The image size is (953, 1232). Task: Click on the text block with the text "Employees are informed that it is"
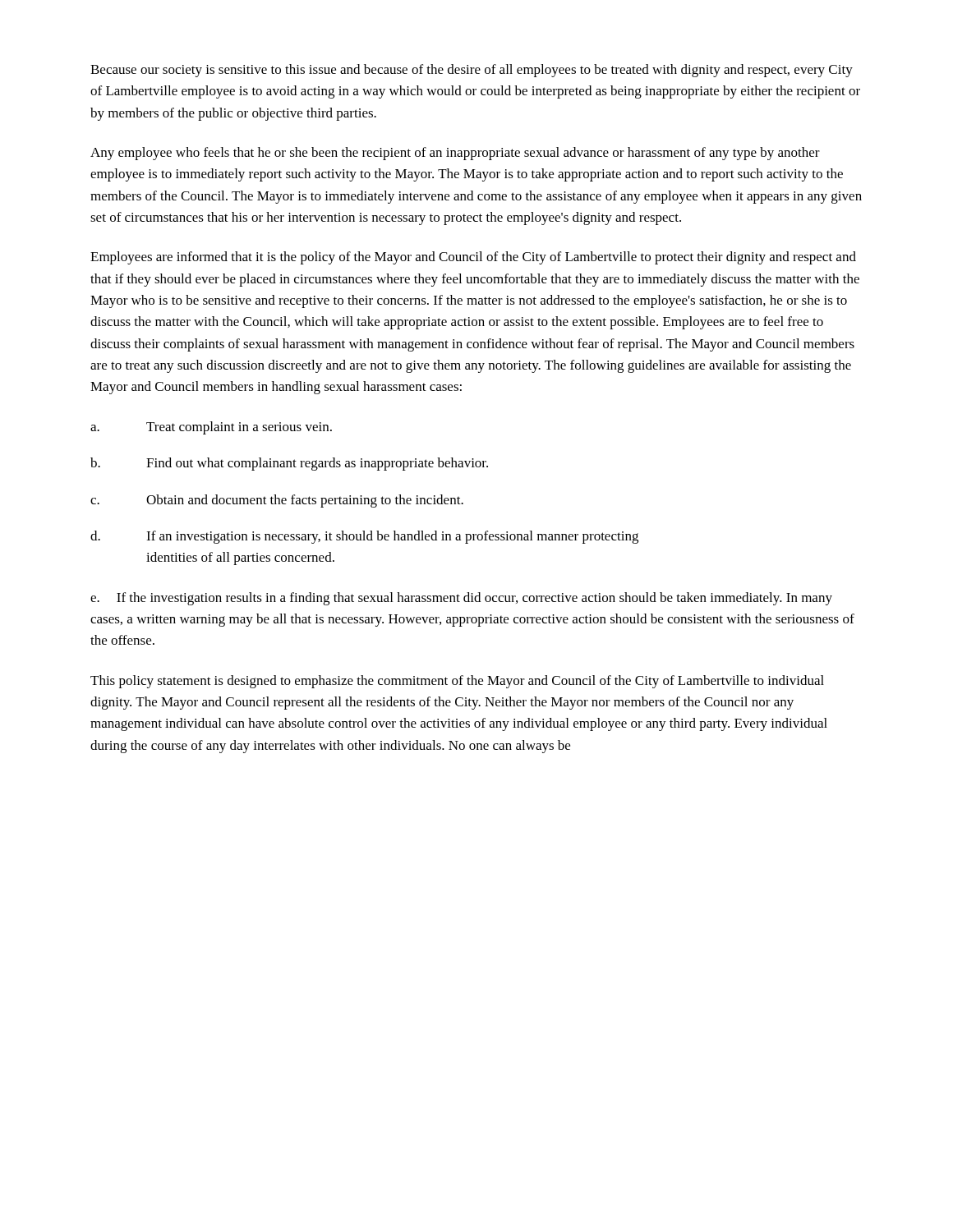coord(475,322)
